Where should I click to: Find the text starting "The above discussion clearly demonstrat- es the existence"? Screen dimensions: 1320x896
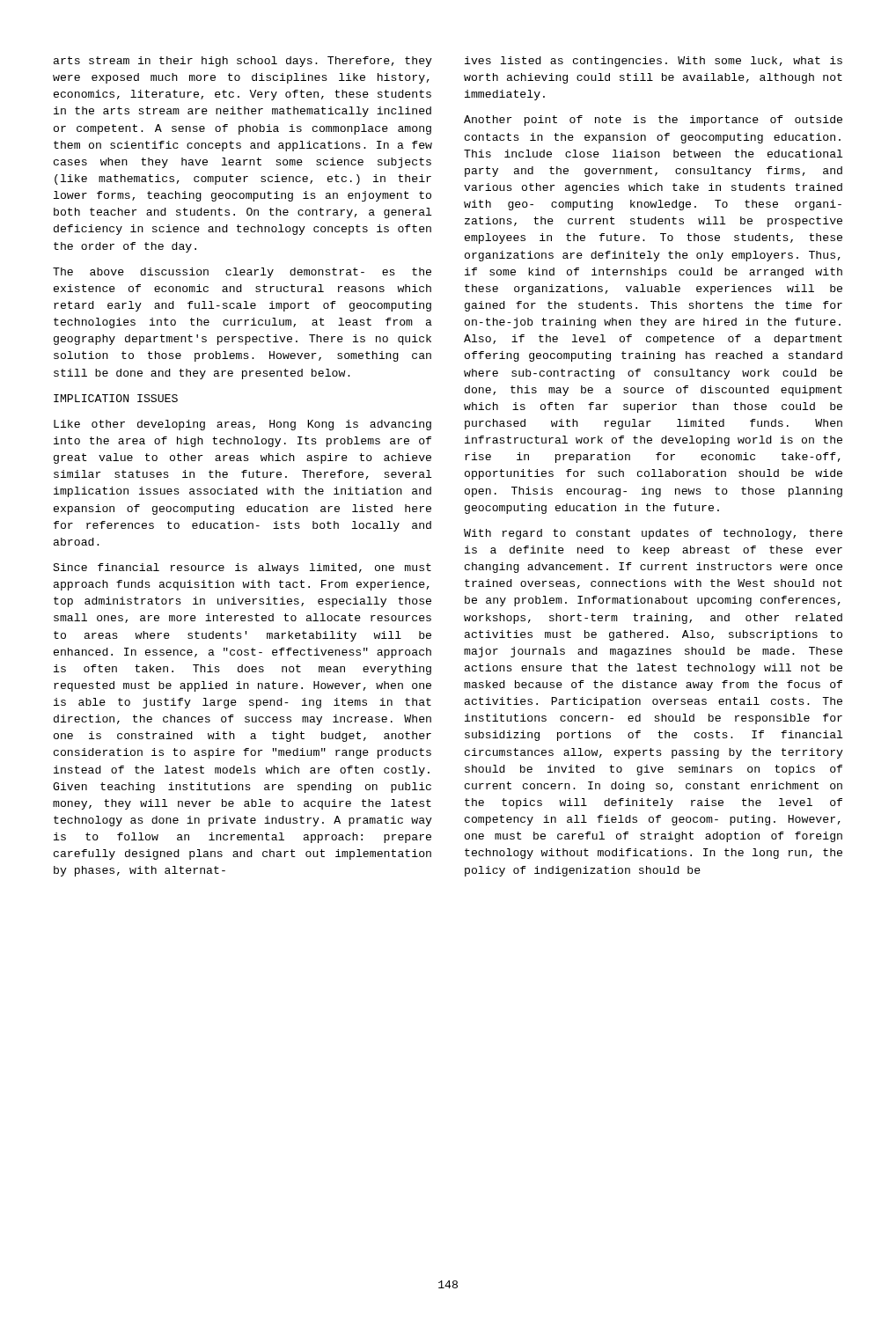coord(242,323)
